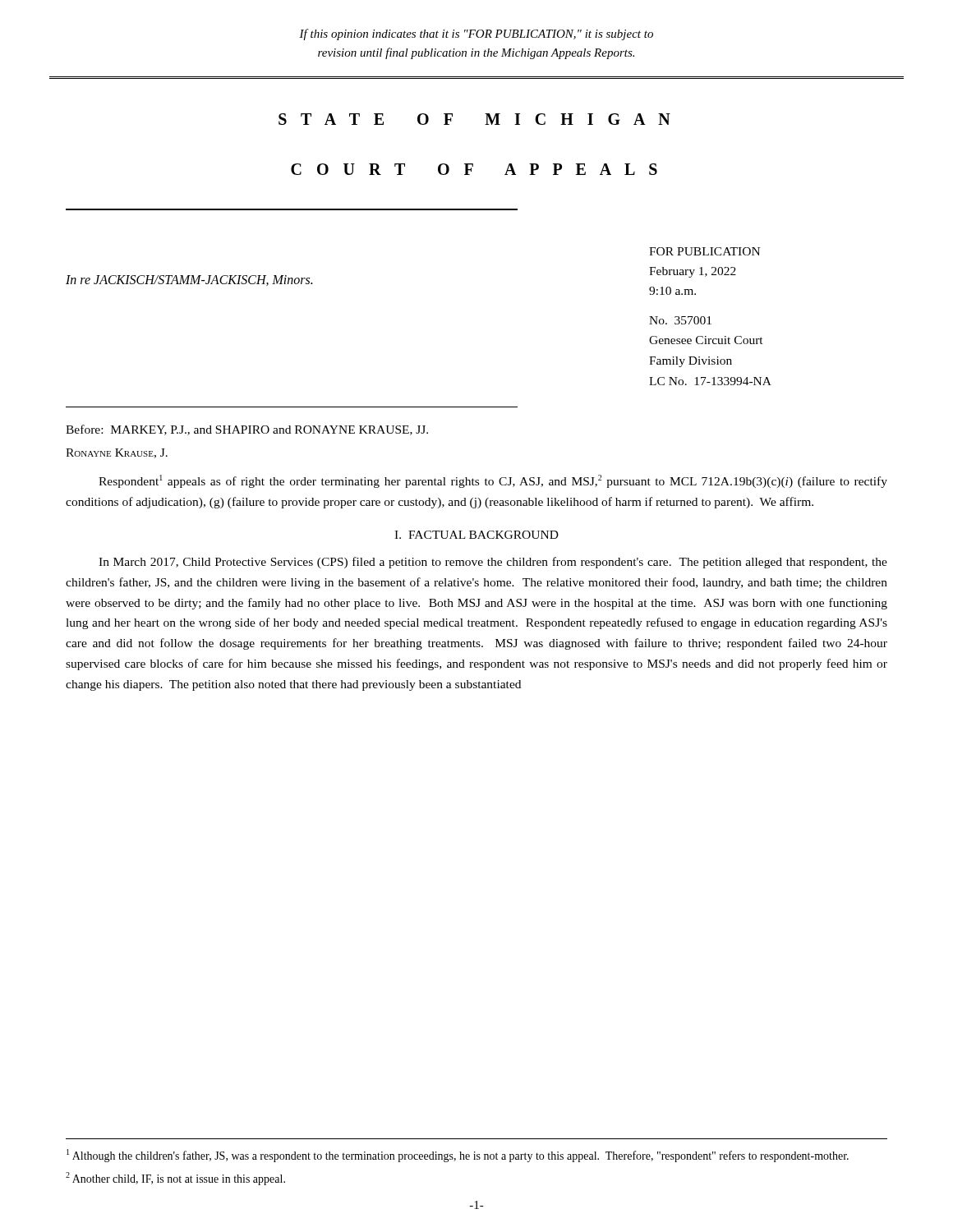The width and height of the screenshot is (953, 1232).
Task: Point to the title beginning "C O U R T"
Action: click(476, 170)
